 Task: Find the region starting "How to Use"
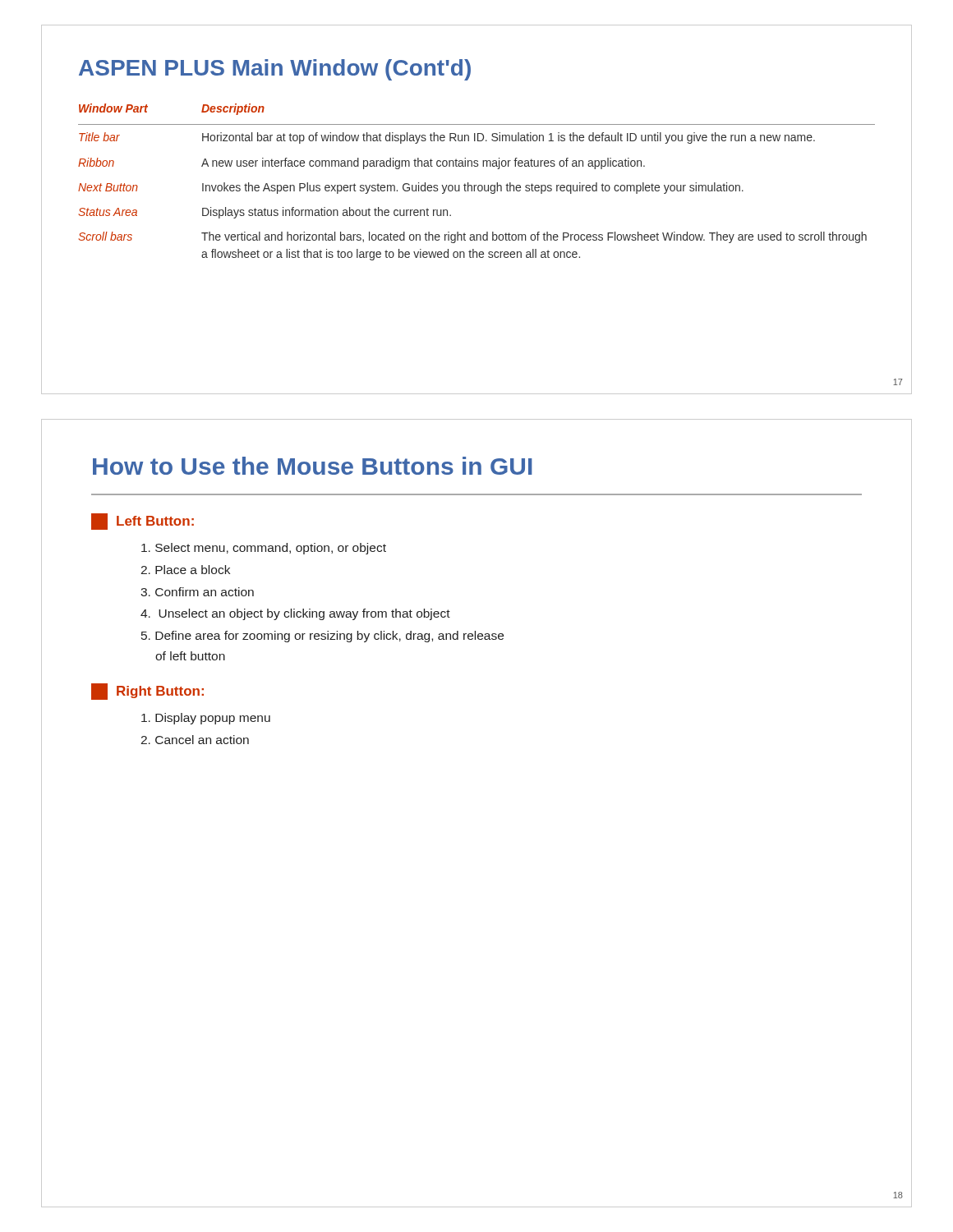point(312,466)
